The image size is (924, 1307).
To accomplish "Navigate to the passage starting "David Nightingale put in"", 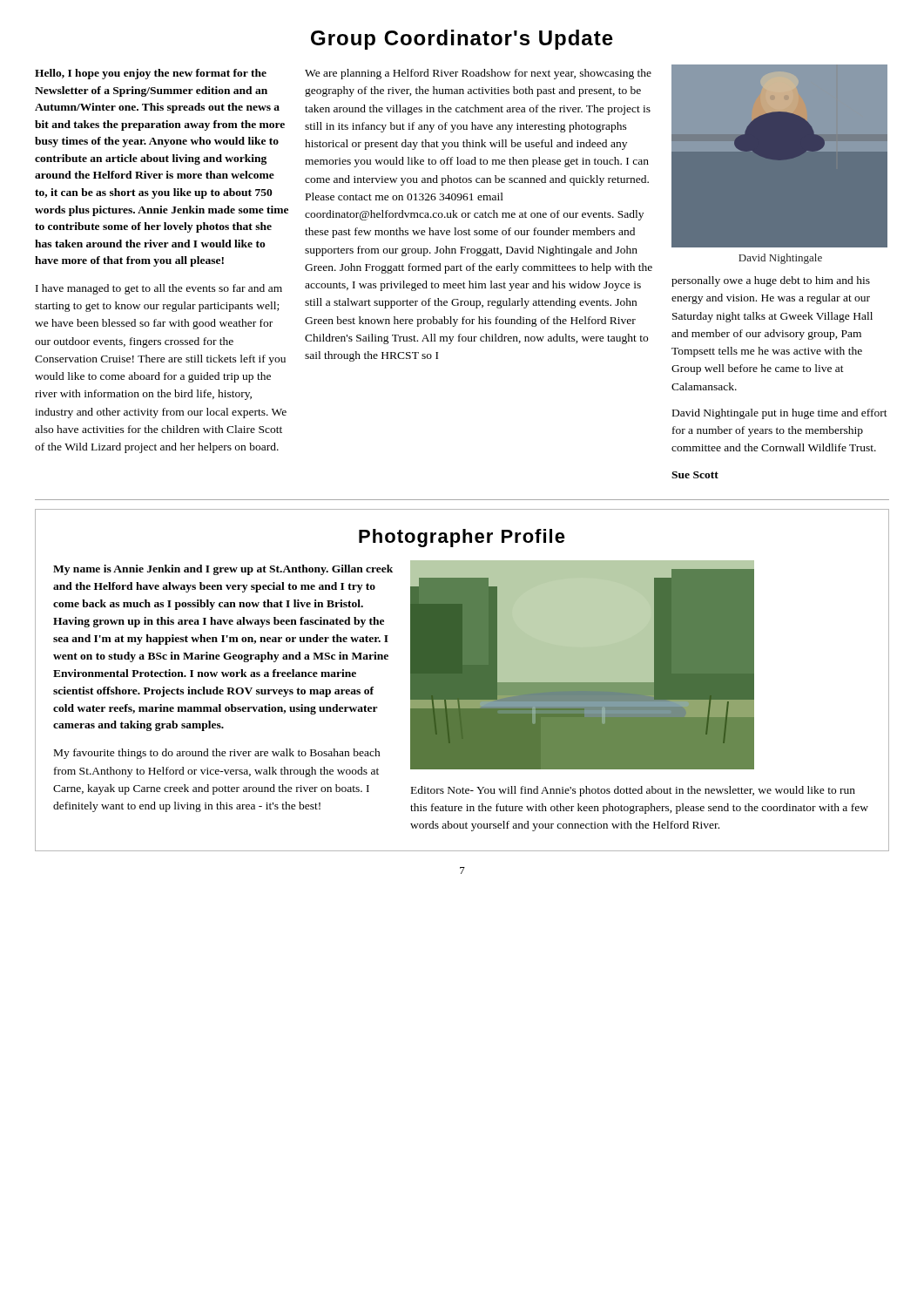I will coord(779,430).
